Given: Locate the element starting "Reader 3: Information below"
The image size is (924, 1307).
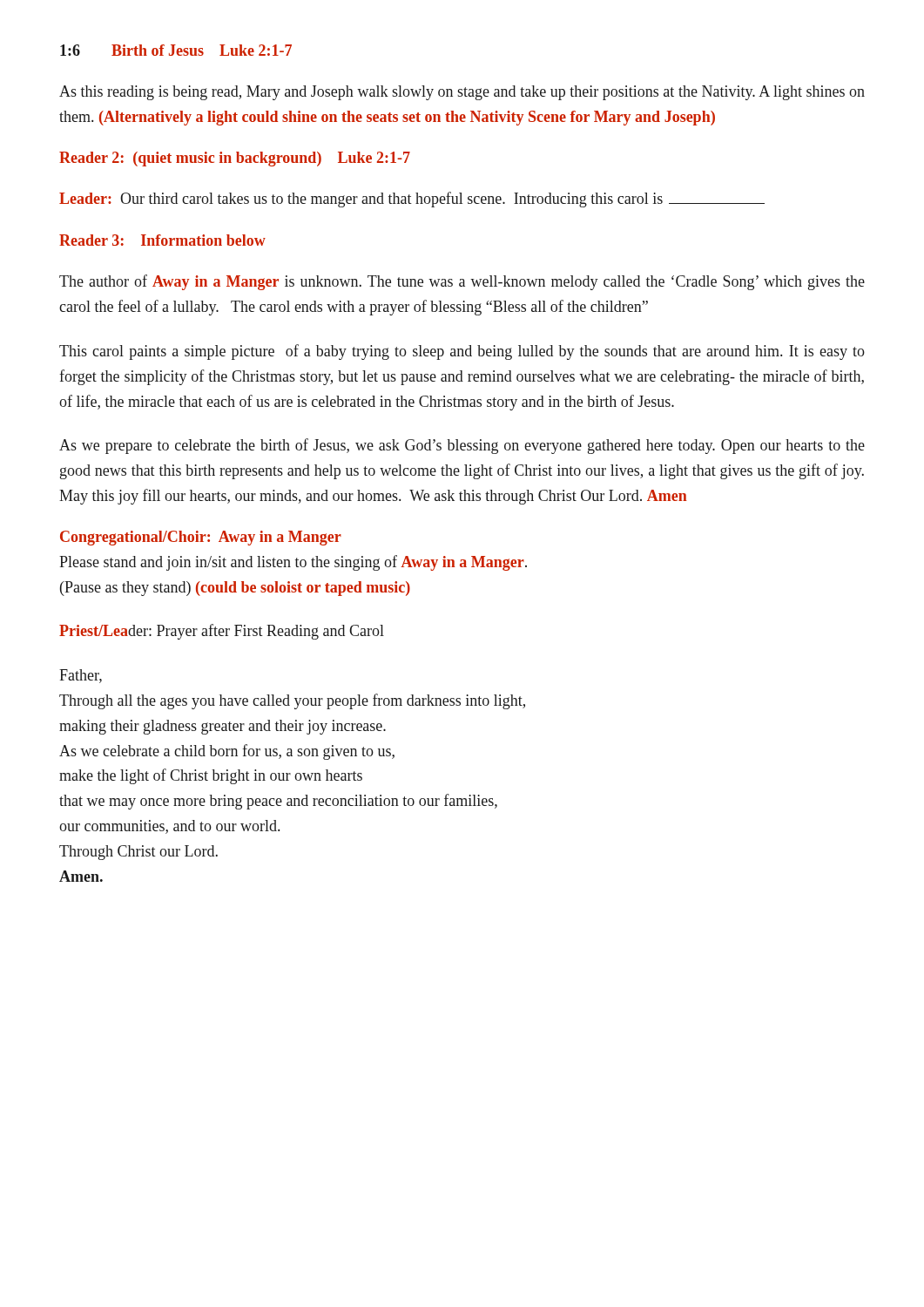Looking at the screenshot, I should click(x=162, y=241).
